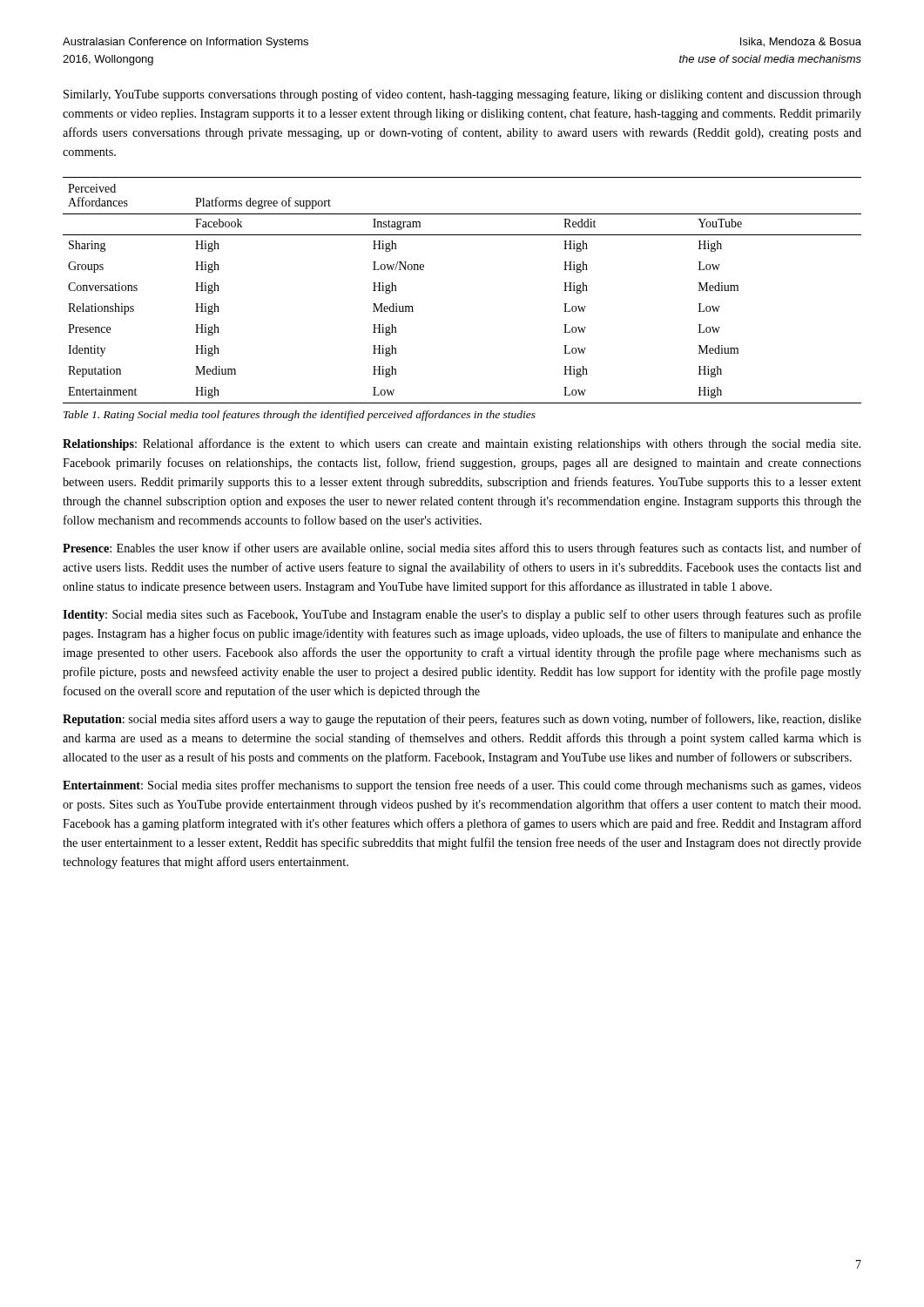Click the passage that begins "Presence: Enables the user know"
Viewport: 924px width, 1307px height.
462,567
